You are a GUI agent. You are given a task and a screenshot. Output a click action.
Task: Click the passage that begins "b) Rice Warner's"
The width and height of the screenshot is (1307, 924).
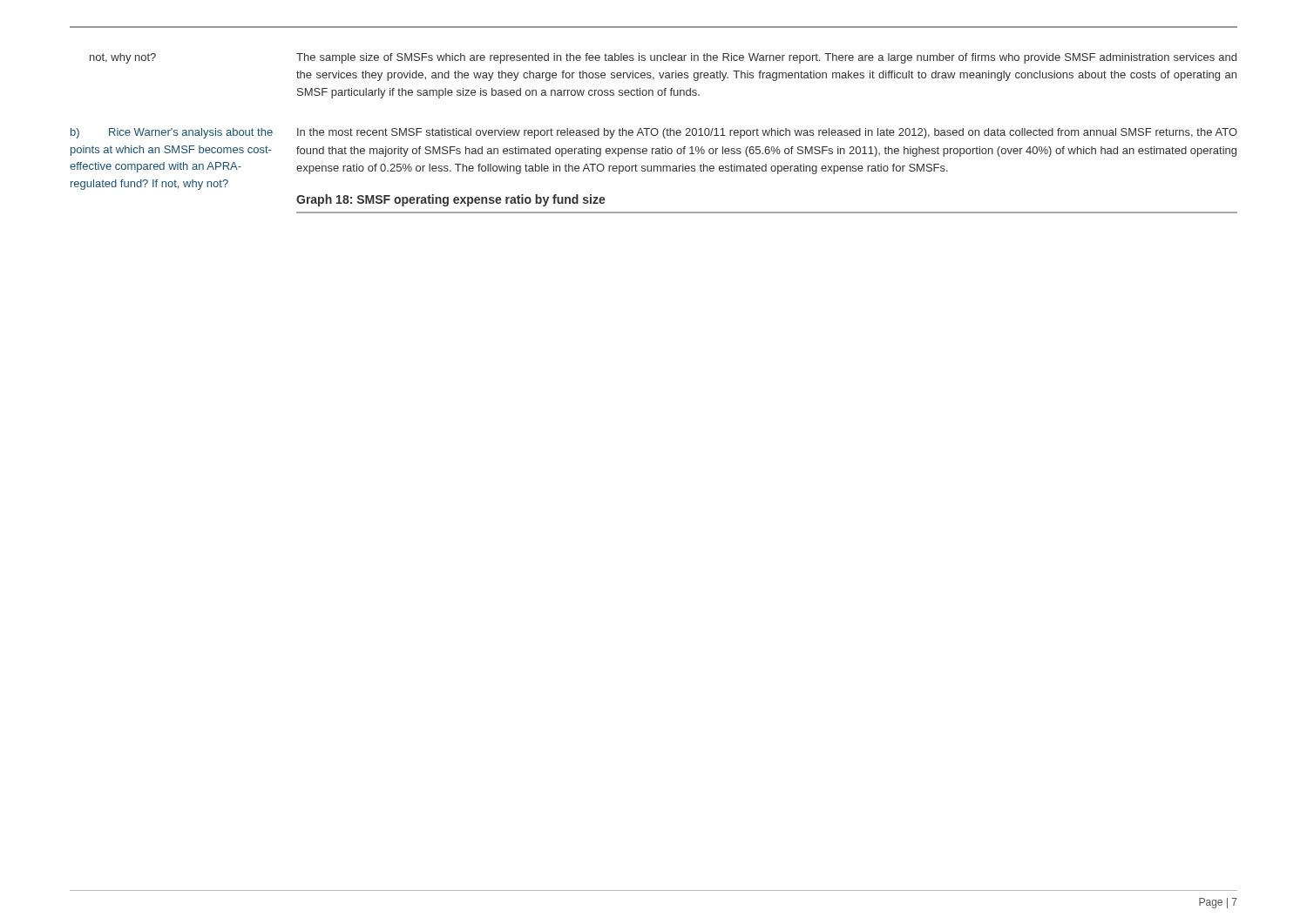tap(171, 157)
